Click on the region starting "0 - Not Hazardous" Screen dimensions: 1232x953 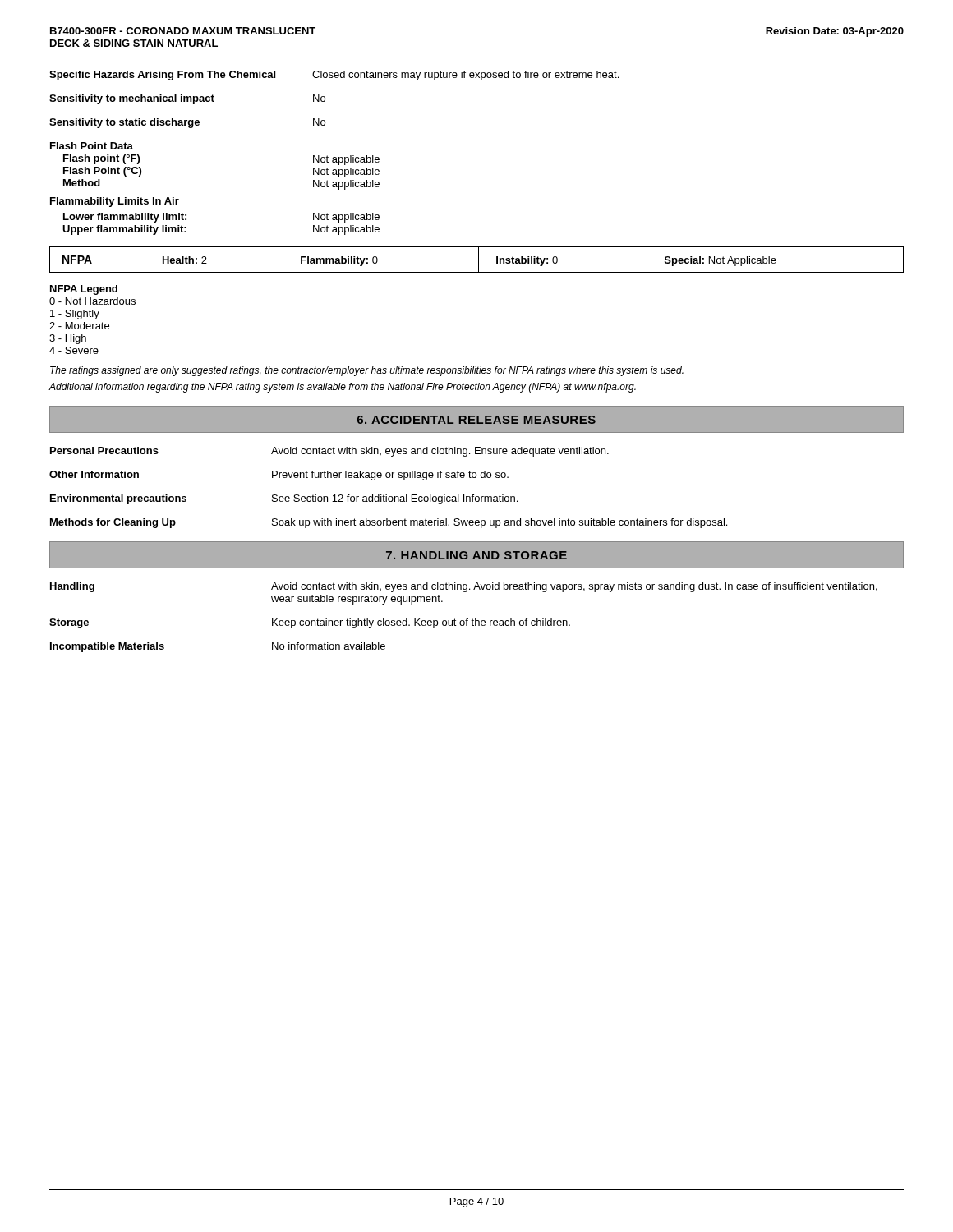(x=93, y=301)
